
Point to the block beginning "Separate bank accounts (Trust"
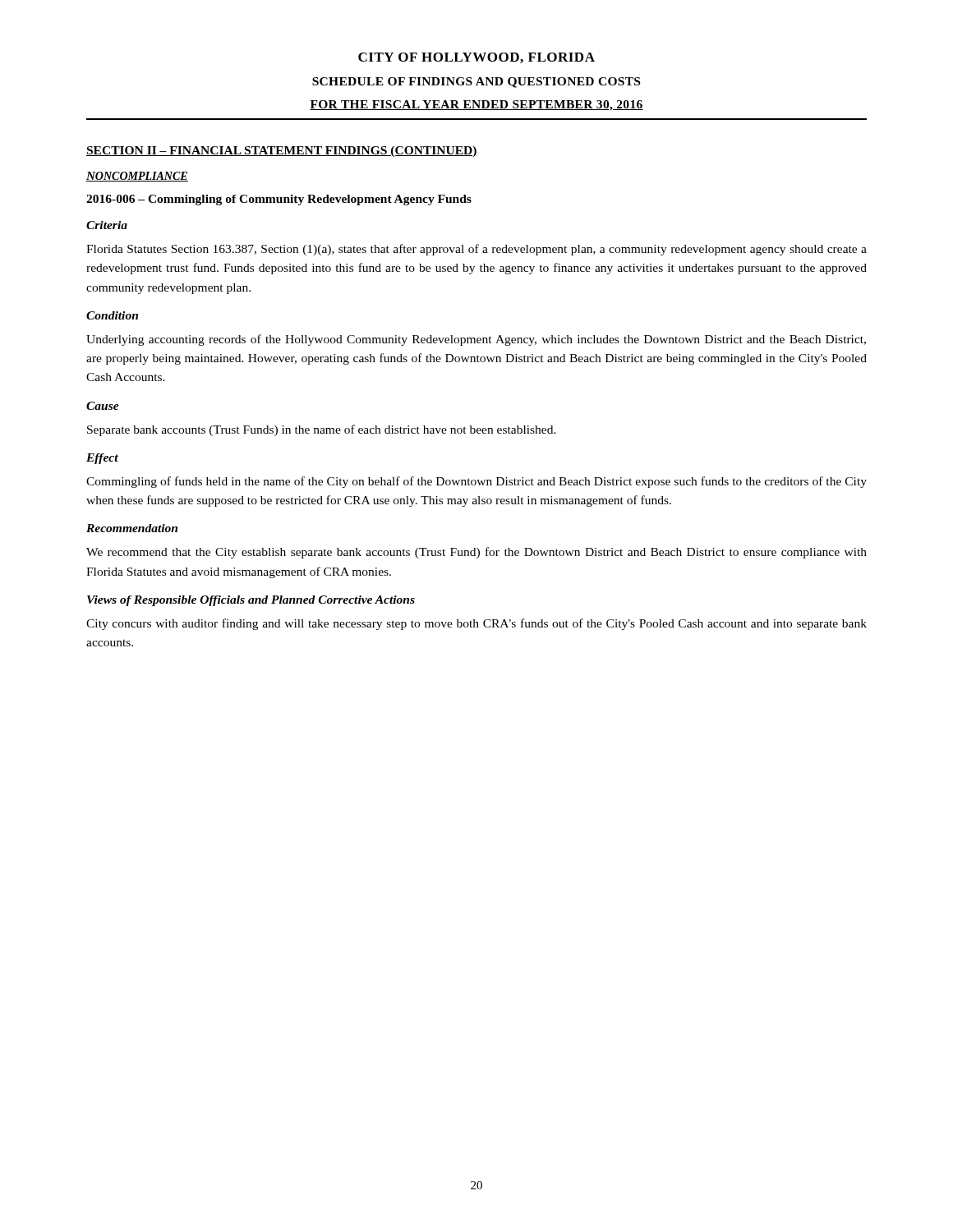coord(321,429)
